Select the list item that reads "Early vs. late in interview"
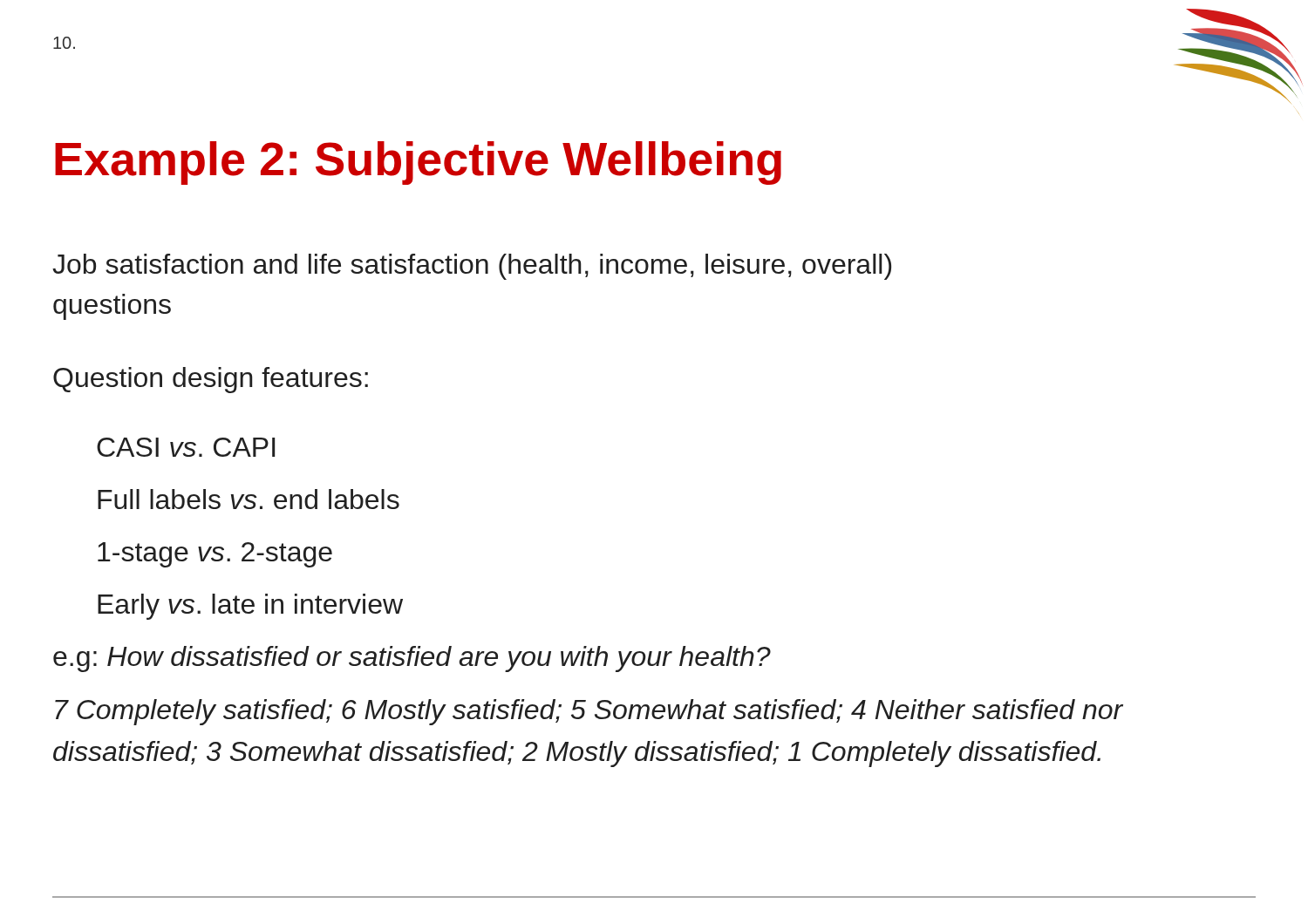The height and width of the screenshot is (924, 1308). pyautogui.click(x=249, y=604)
